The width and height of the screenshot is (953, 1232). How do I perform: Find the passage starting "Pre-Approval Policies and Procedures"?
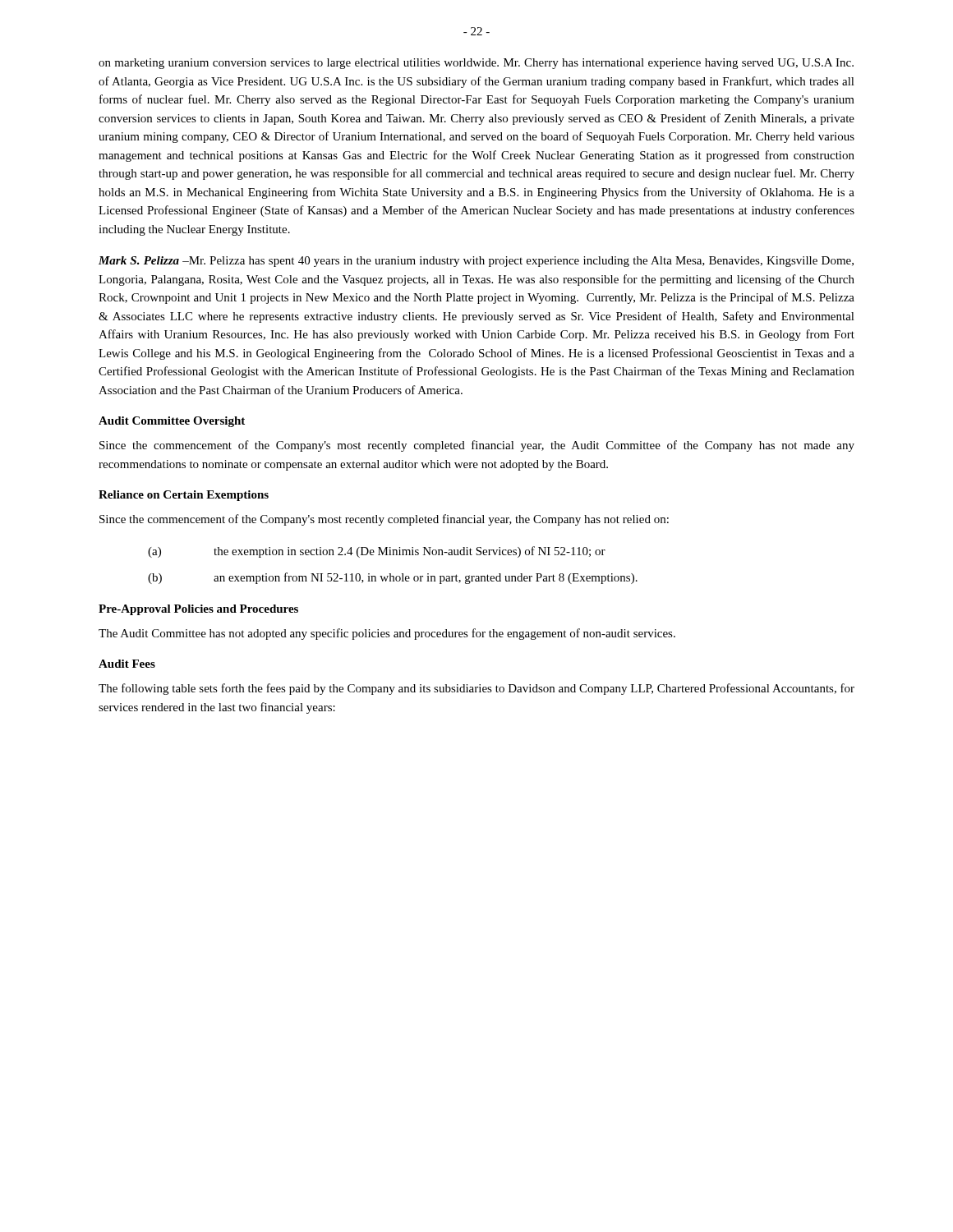click(x=199, y=608)
